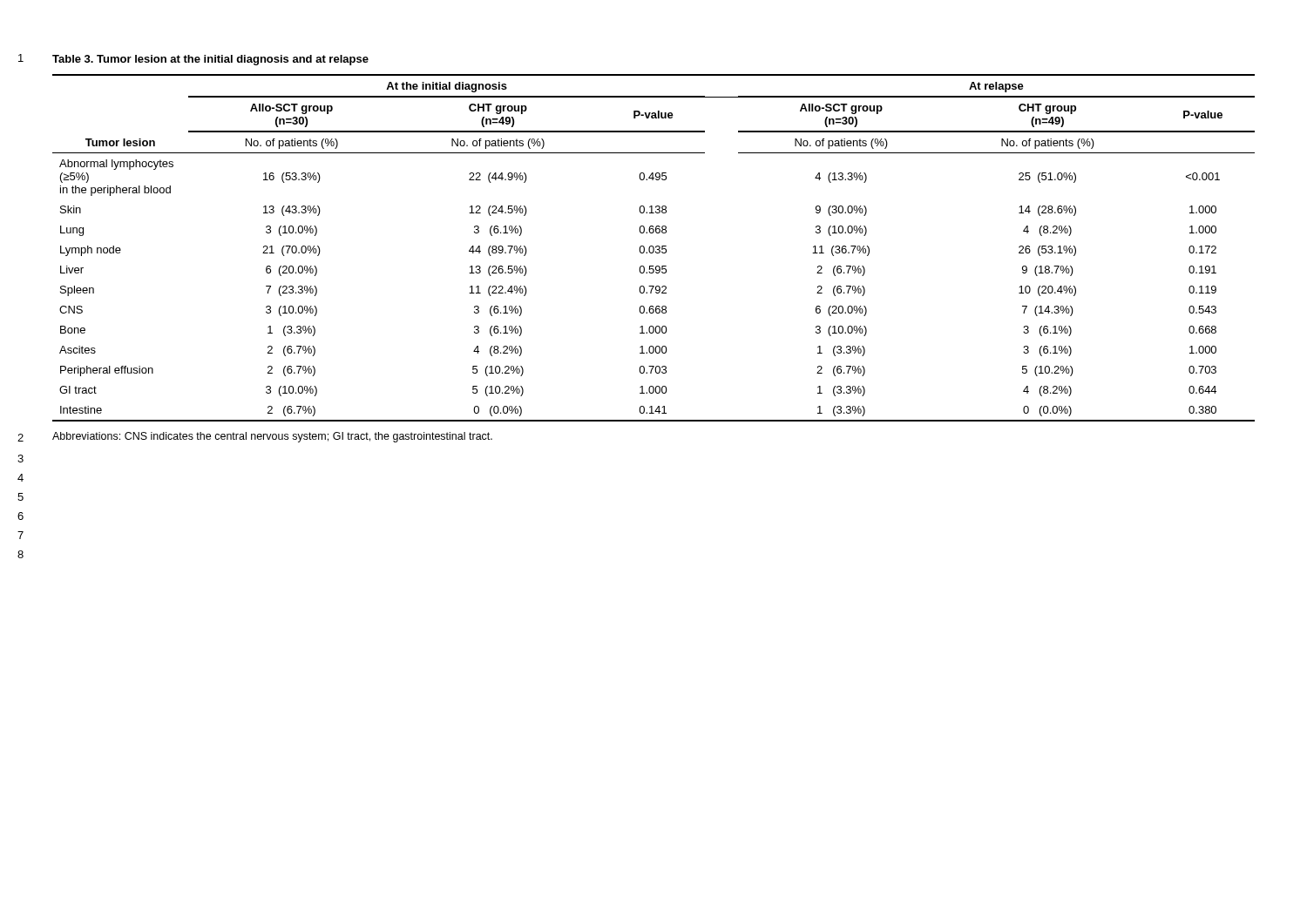Image resolution: width=1307 pixels, height=924 pixels.
Task: Click on the table containing "4 (13.3%)"
Action: click(654, 248)
